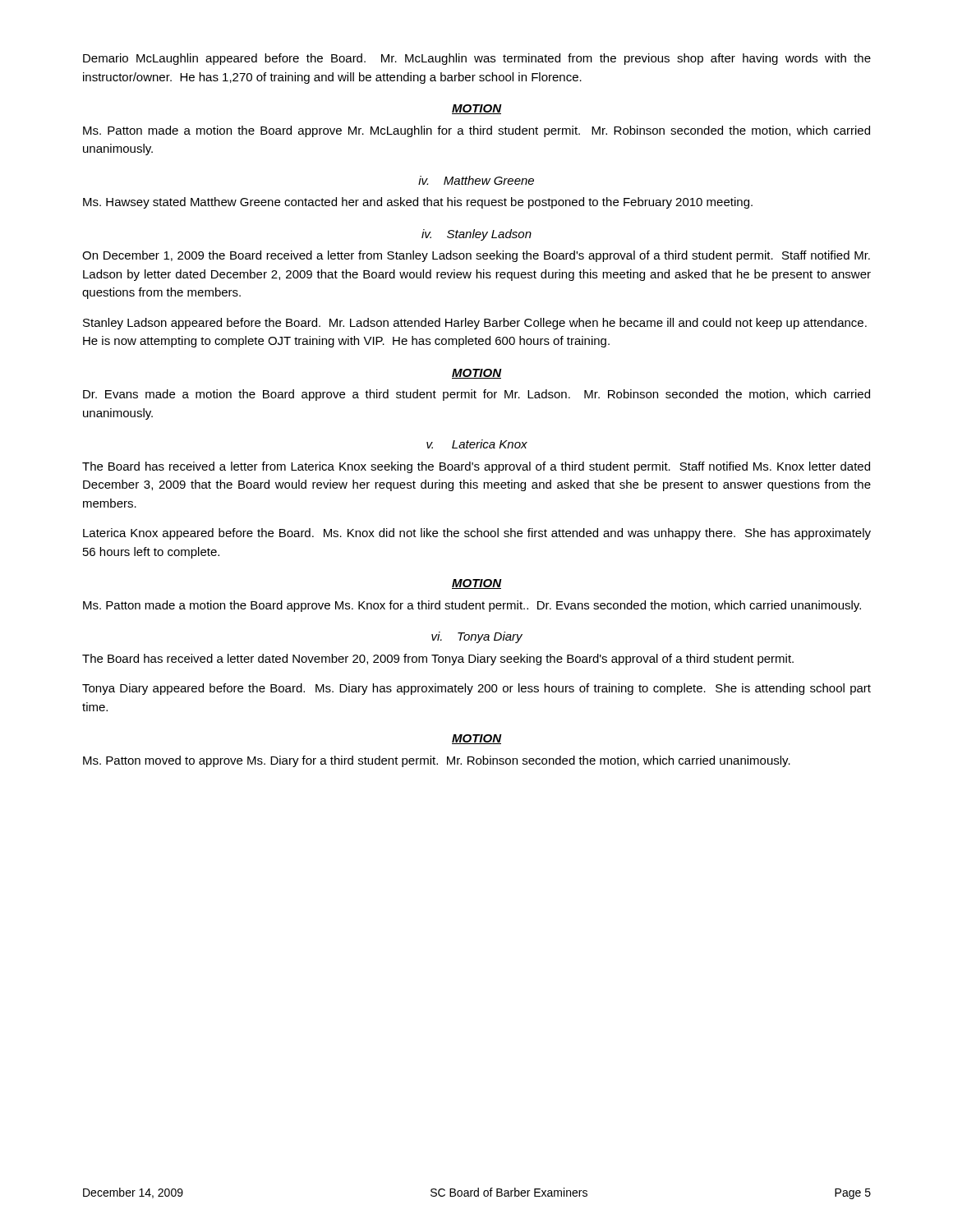Screen dimensions: 1232x953
Task: Locate the section header with the text "vi. Tonya Diary"
Action: point(476,636)
